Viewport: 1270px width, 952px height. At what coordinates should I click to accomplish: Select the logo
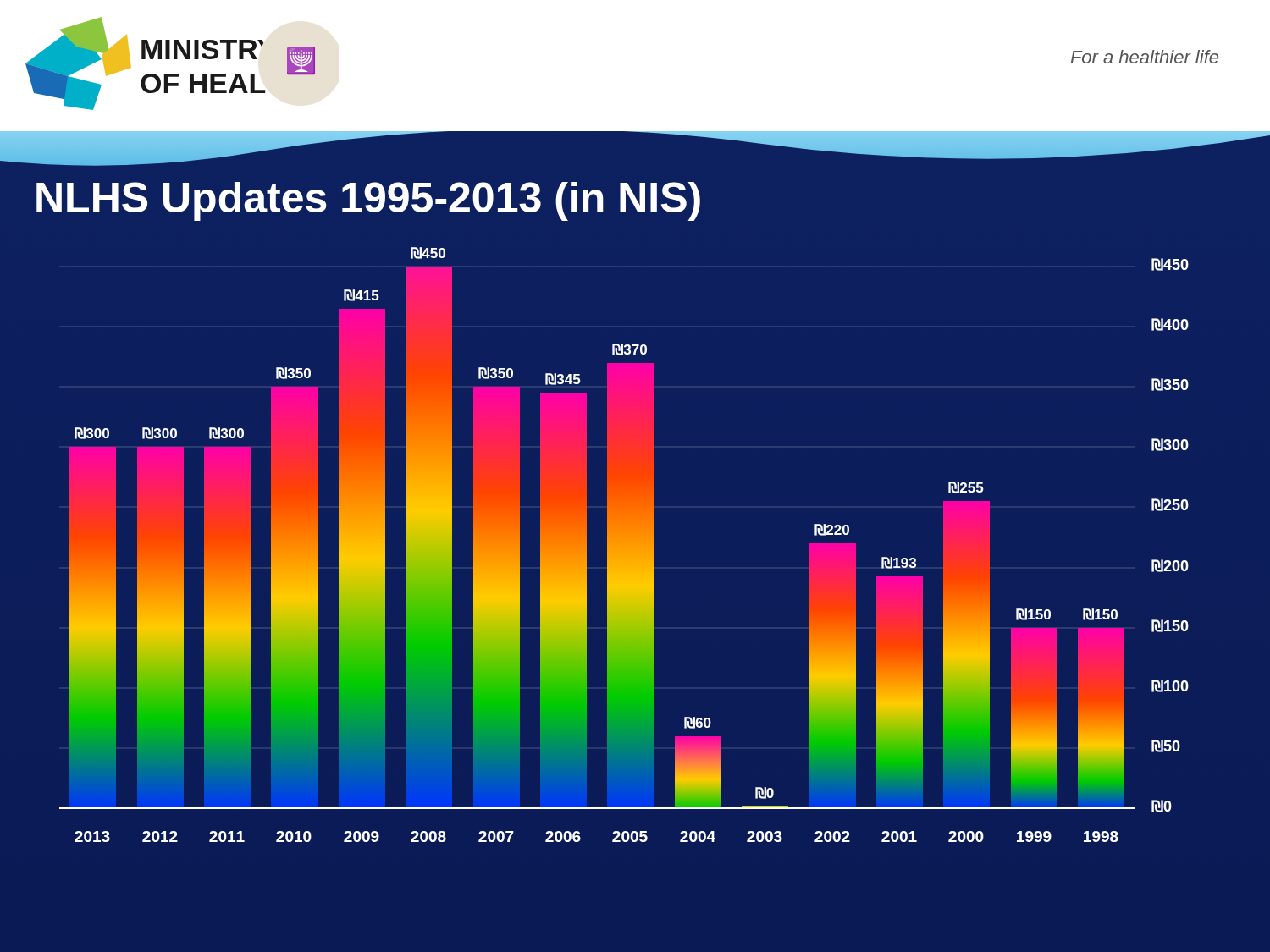pos(174,63)
